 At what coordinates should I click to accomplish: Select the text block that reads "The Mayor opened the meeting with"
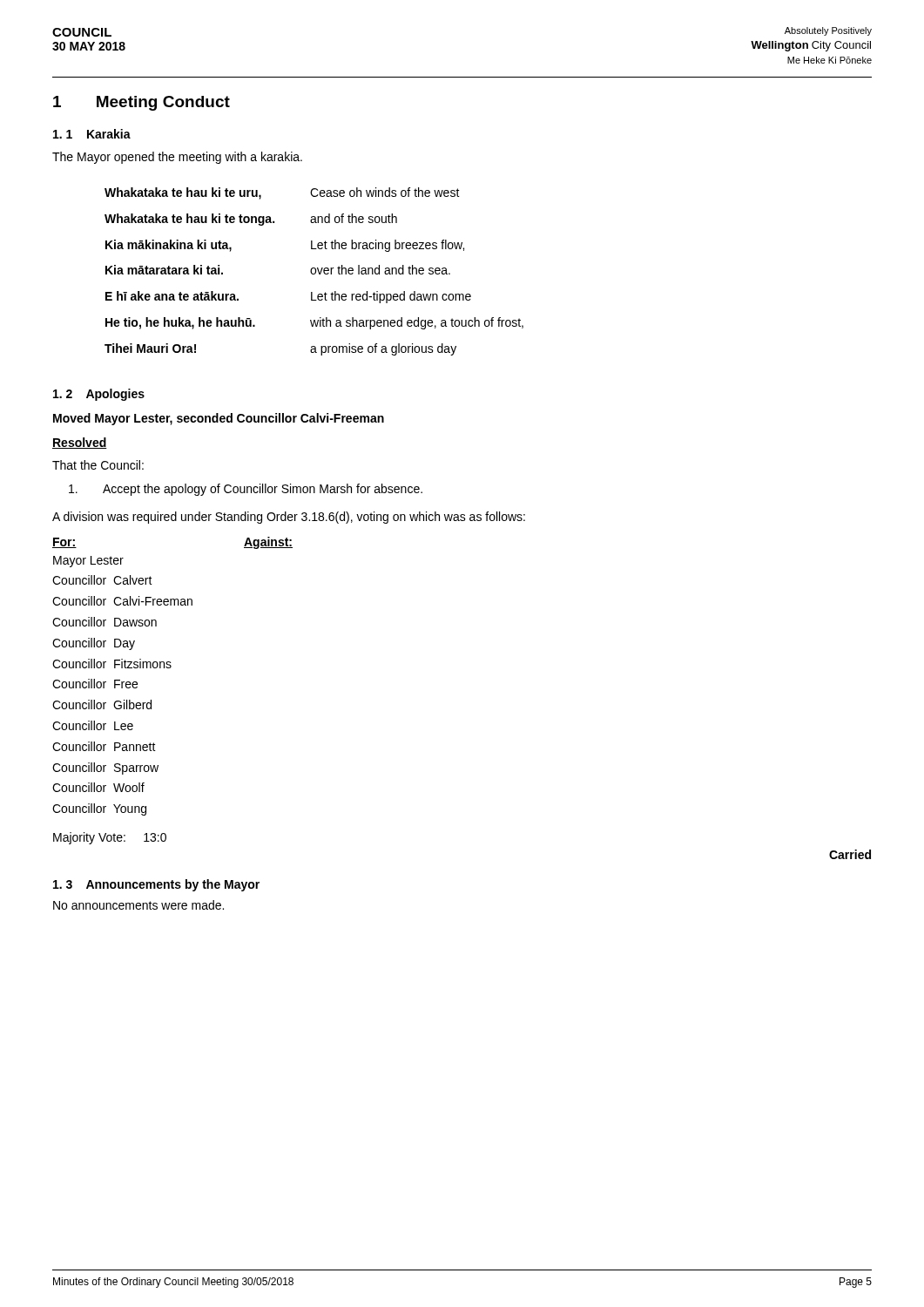(178, 157)
